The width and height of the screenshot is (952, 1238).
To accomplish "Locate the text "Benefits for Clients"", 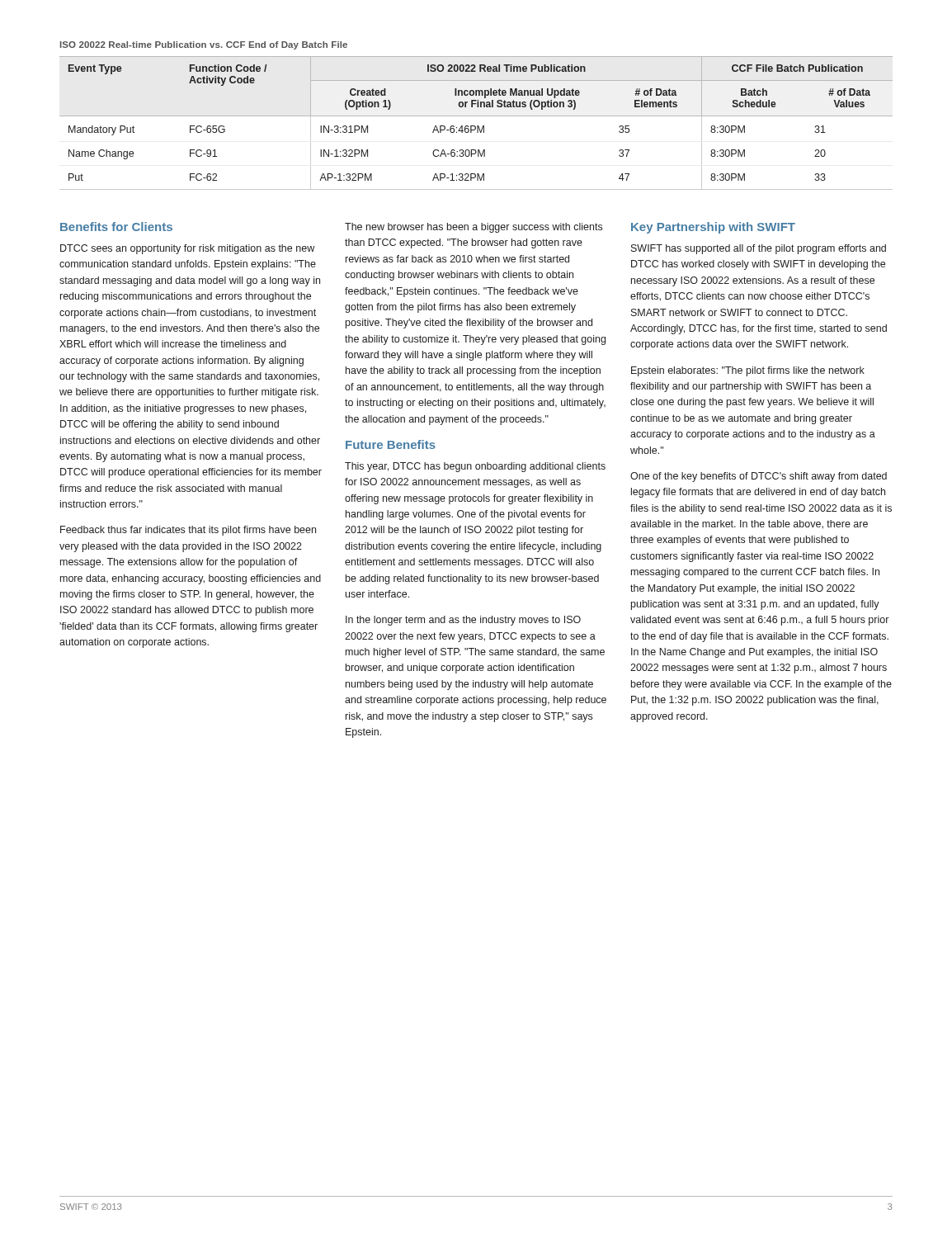I will [x=116, y=227].
